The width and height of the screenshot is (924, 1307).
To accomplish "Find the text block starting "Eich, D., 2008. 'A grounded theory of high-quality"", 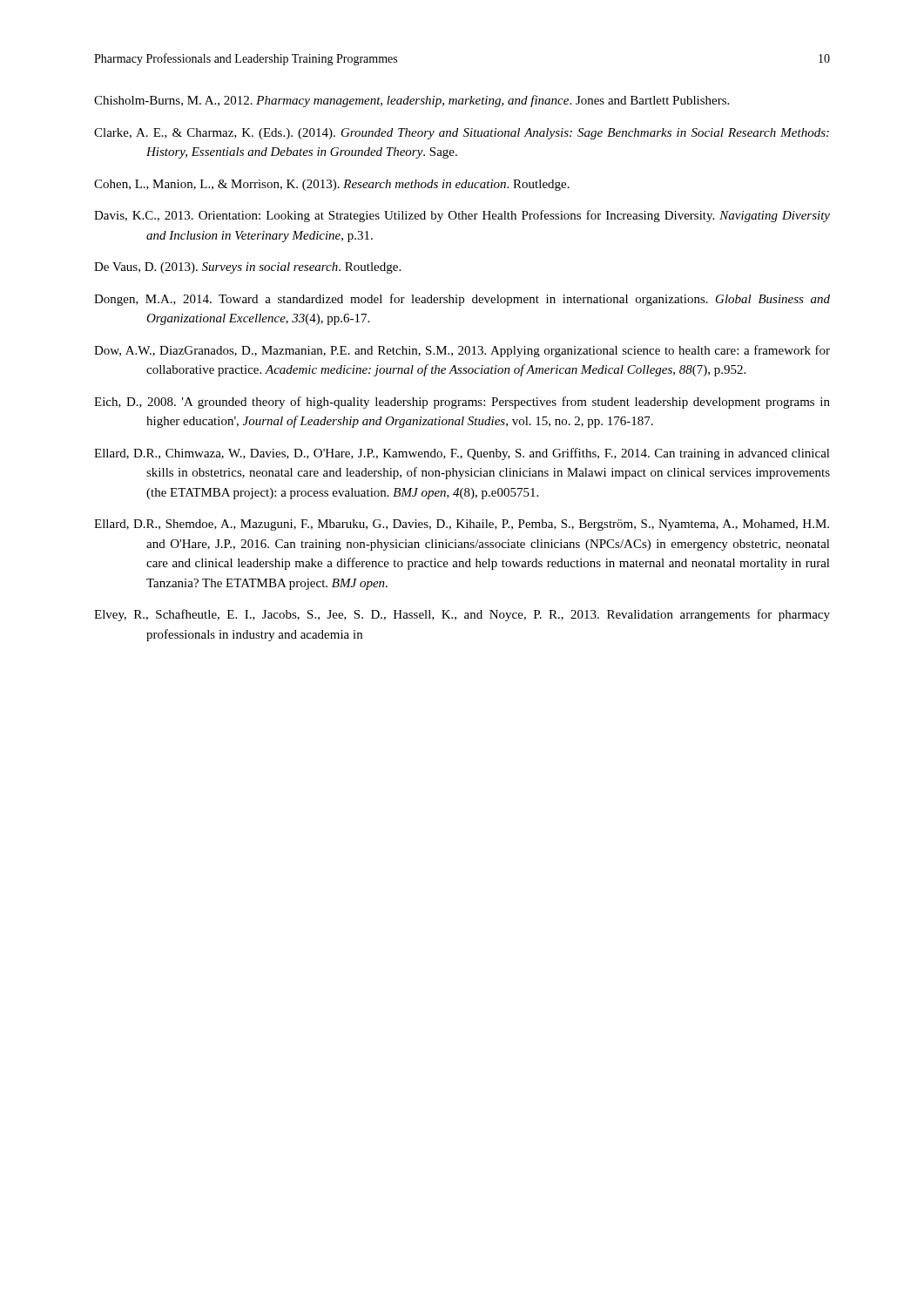I will click(462, 411).
